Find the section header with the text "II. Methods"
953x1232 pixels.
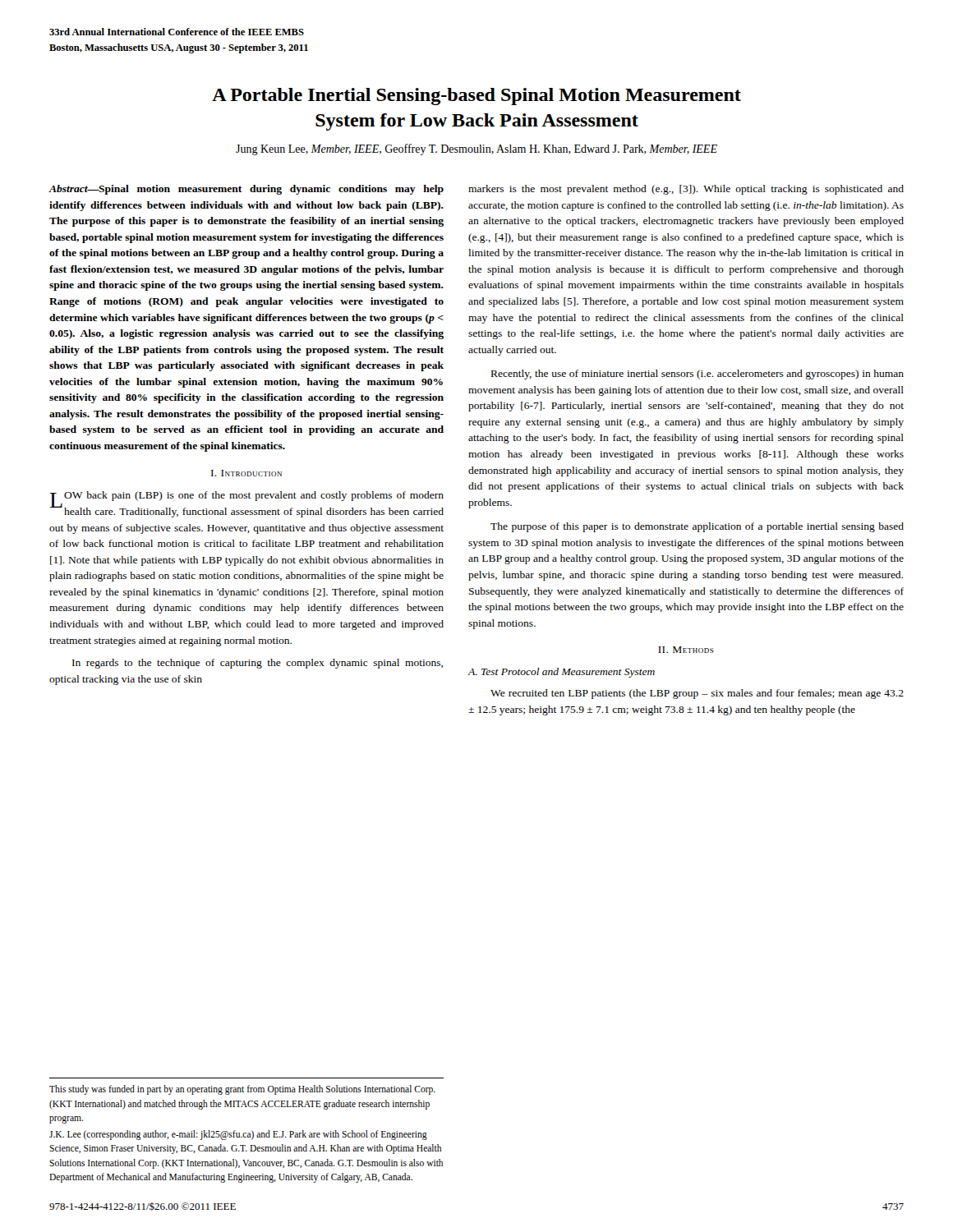click(x=686, y=649)
